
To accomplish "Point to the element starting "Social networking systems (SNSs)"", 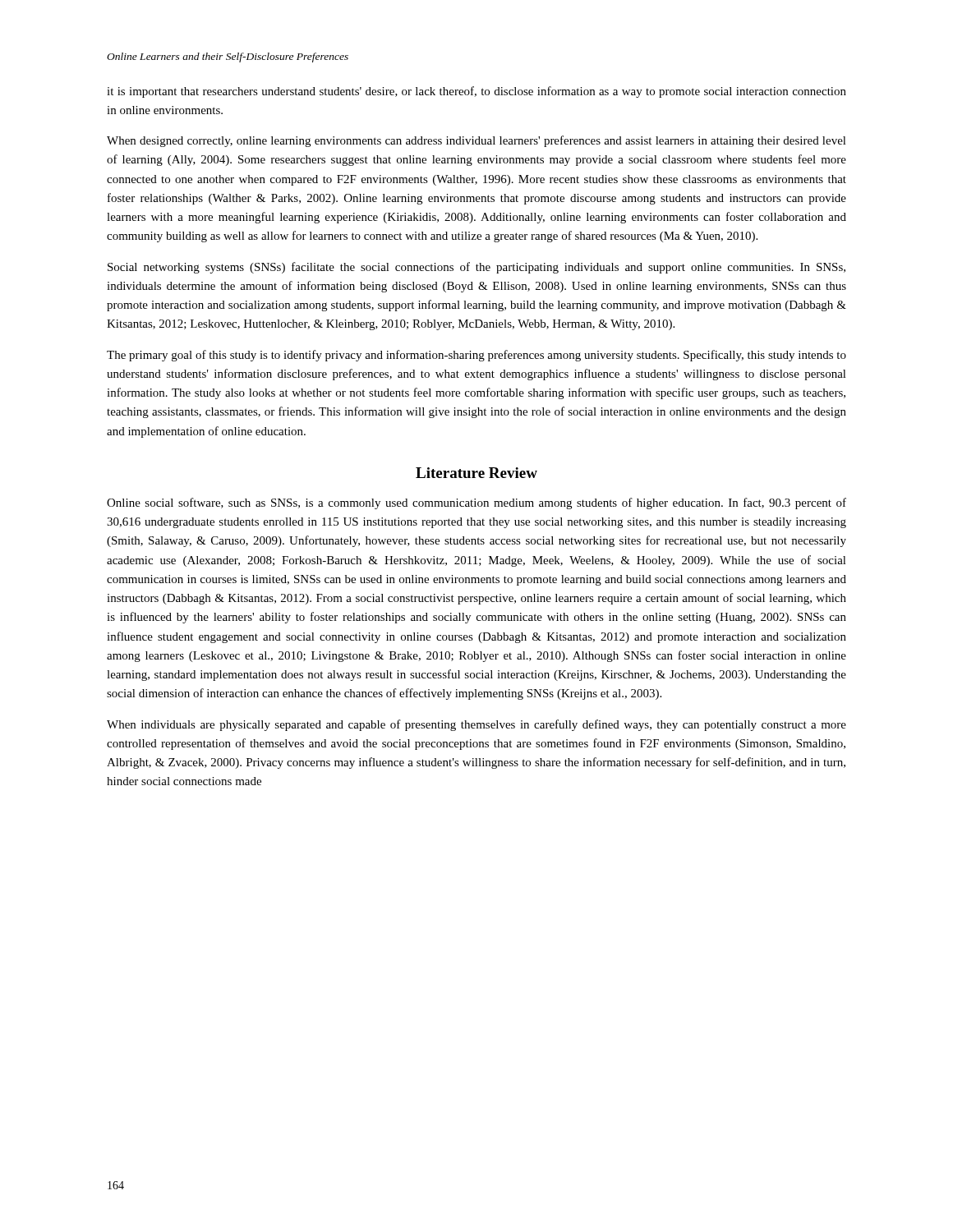I will (476, 295).
